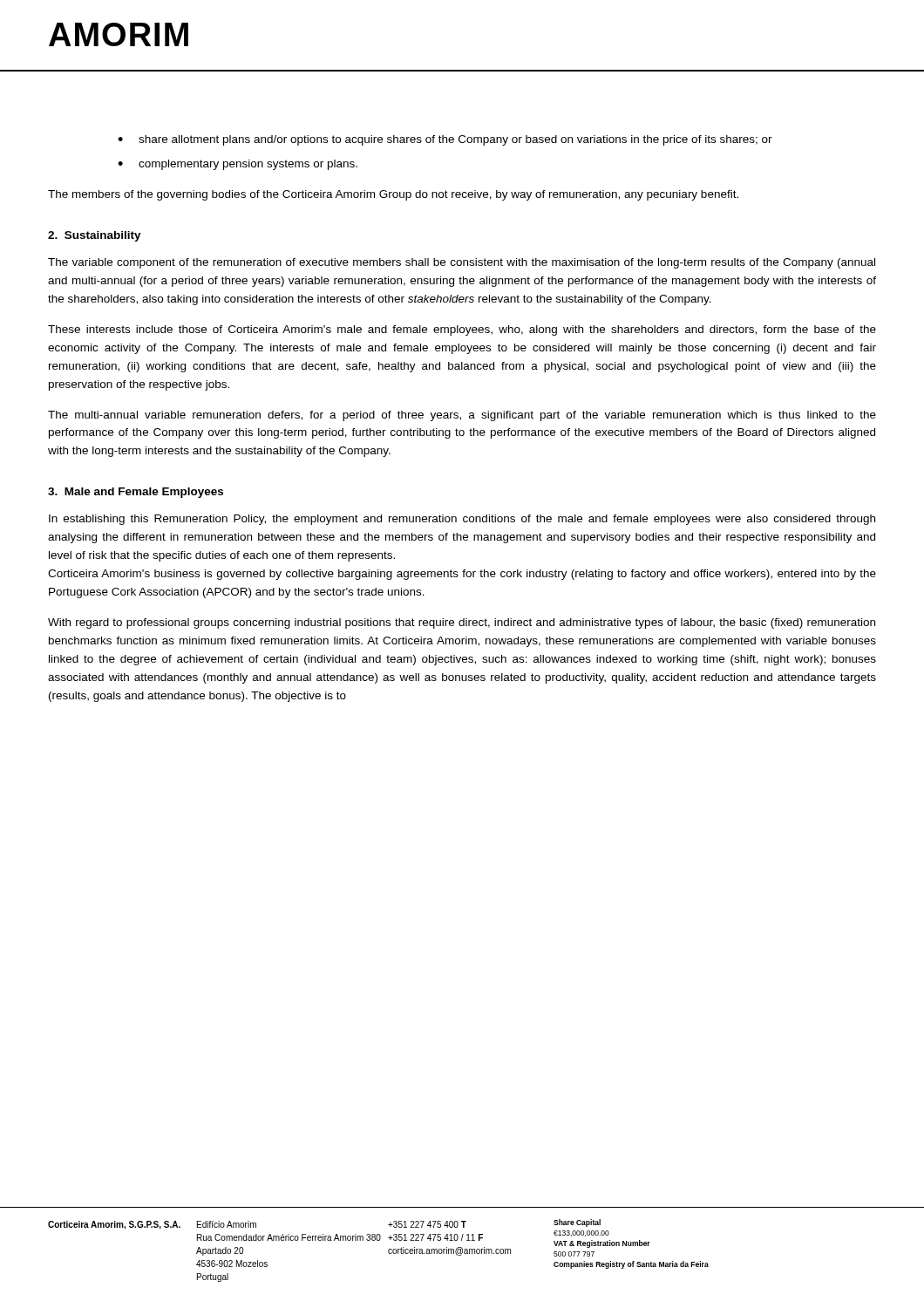Find "3. Male and Female Employees" on this page
Viewport: 924px width, 1308px height.
pos(136,492)
